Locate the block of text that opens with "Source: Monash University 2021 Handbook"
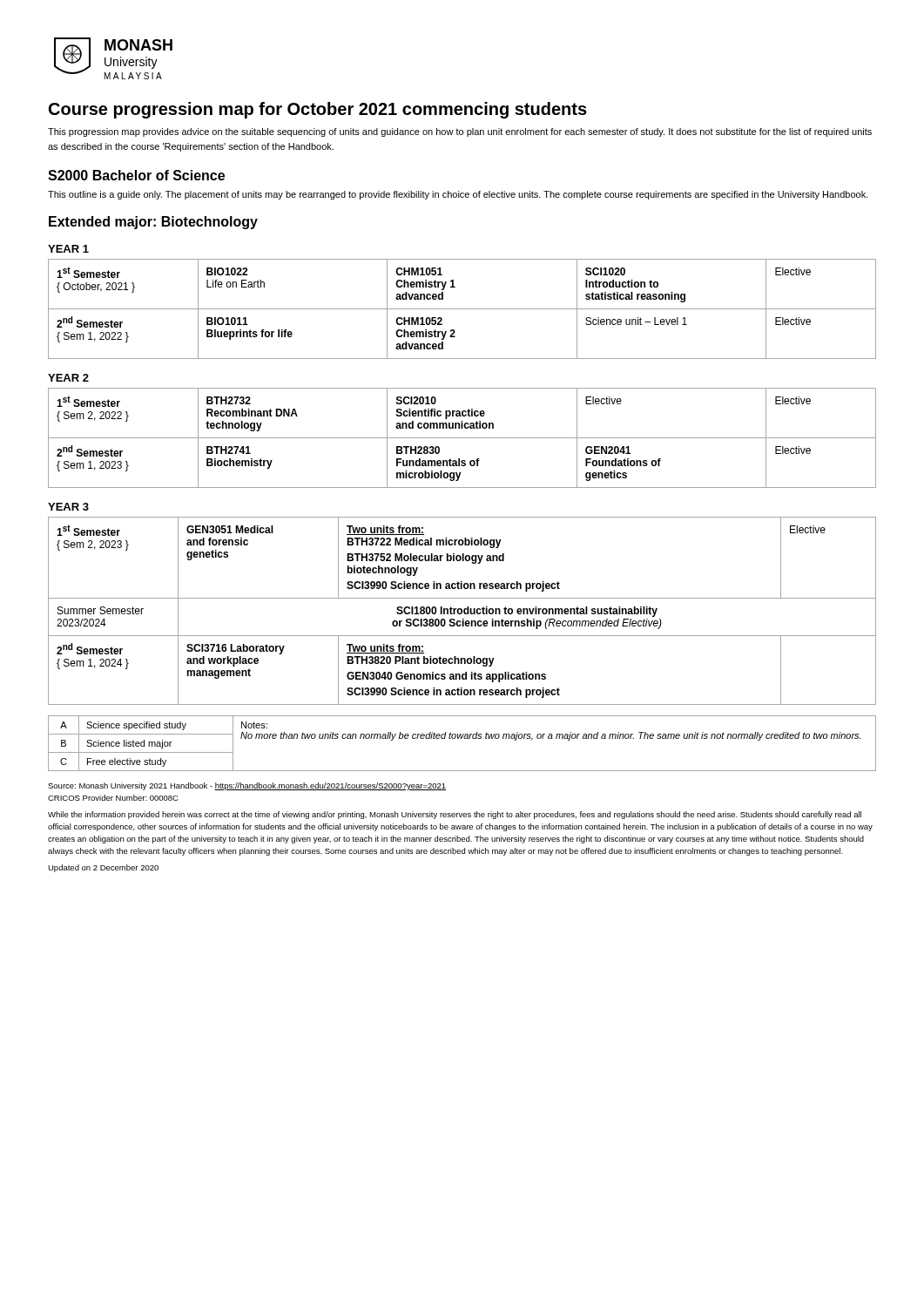The image size is (924, 1307). [247, 786]
